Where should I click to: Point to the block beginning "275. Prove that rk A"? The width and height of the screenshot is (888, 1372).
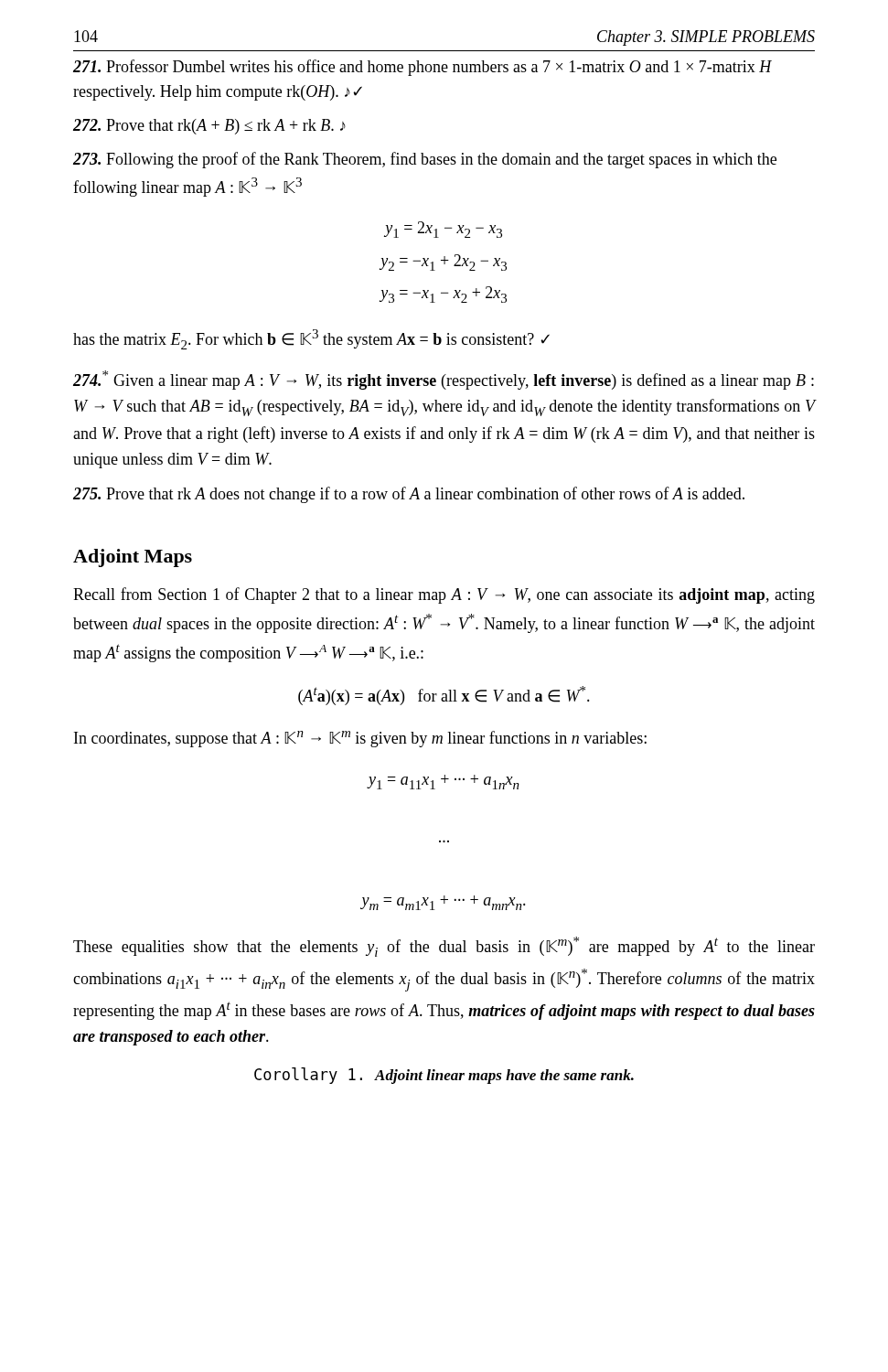pos(409,494)
